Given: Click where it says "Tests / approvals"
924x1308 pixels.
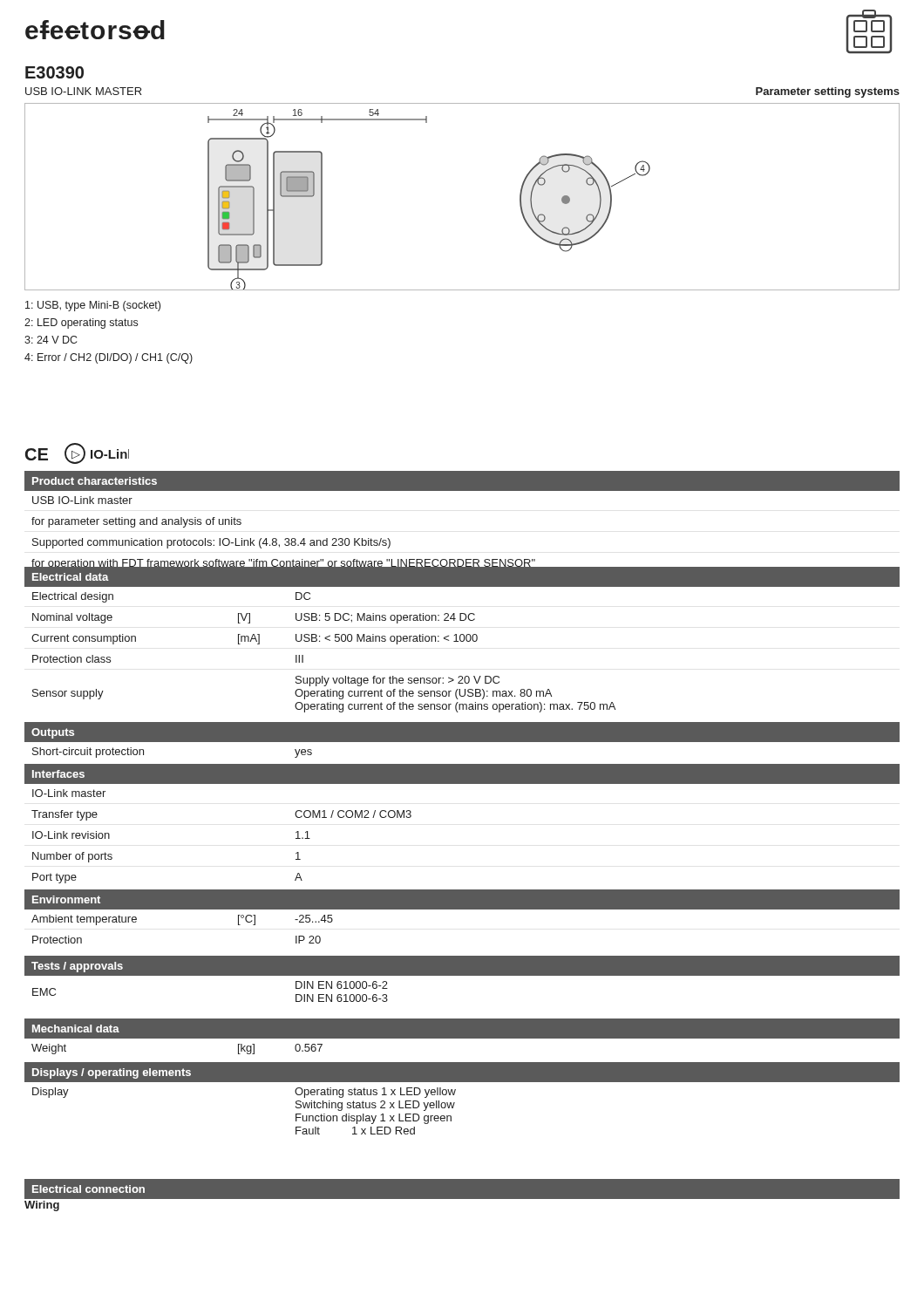Looking at the screenshot, I should pos(77,966).
